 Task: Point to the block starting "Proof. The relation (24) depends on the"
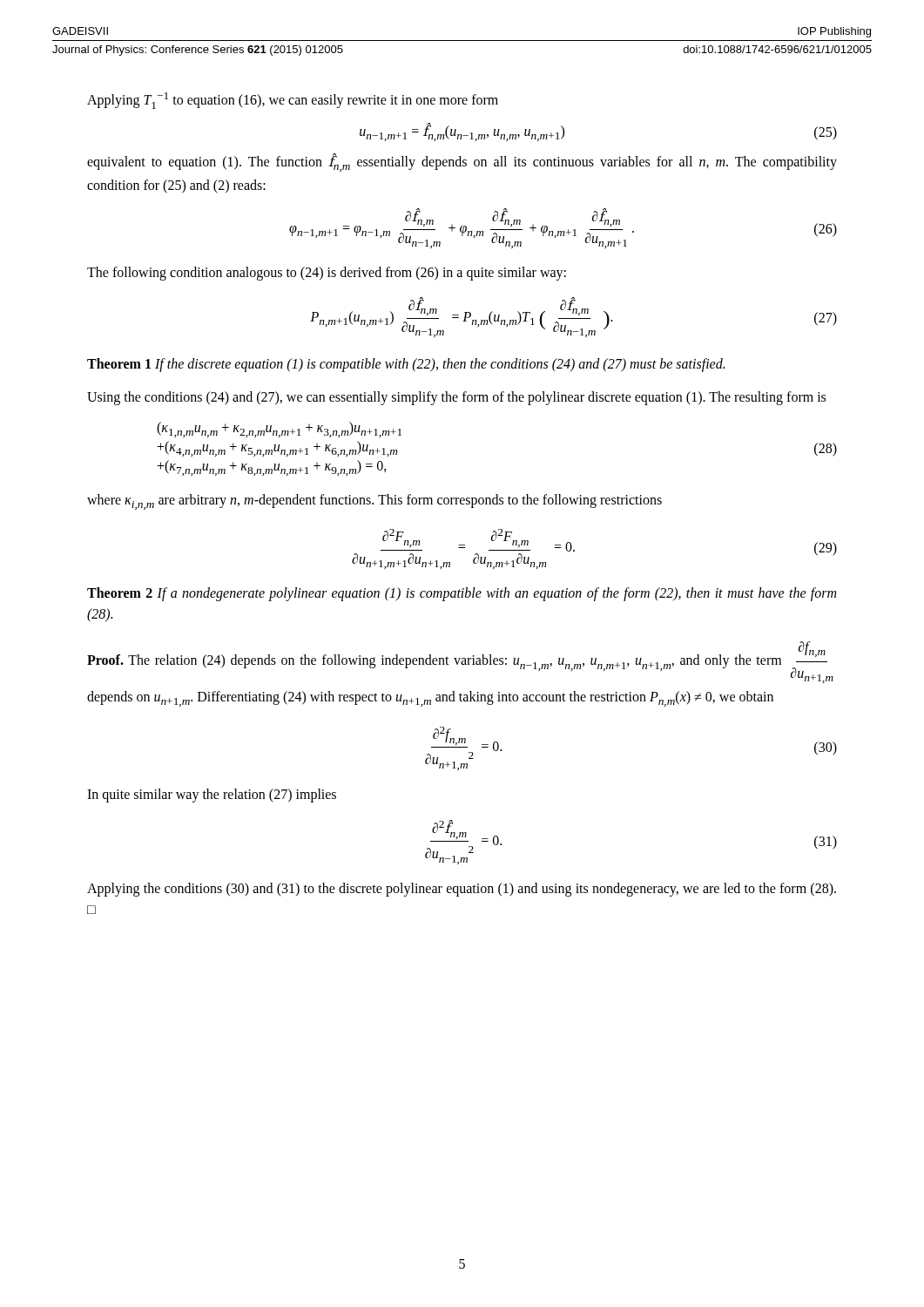click(461, 673)
